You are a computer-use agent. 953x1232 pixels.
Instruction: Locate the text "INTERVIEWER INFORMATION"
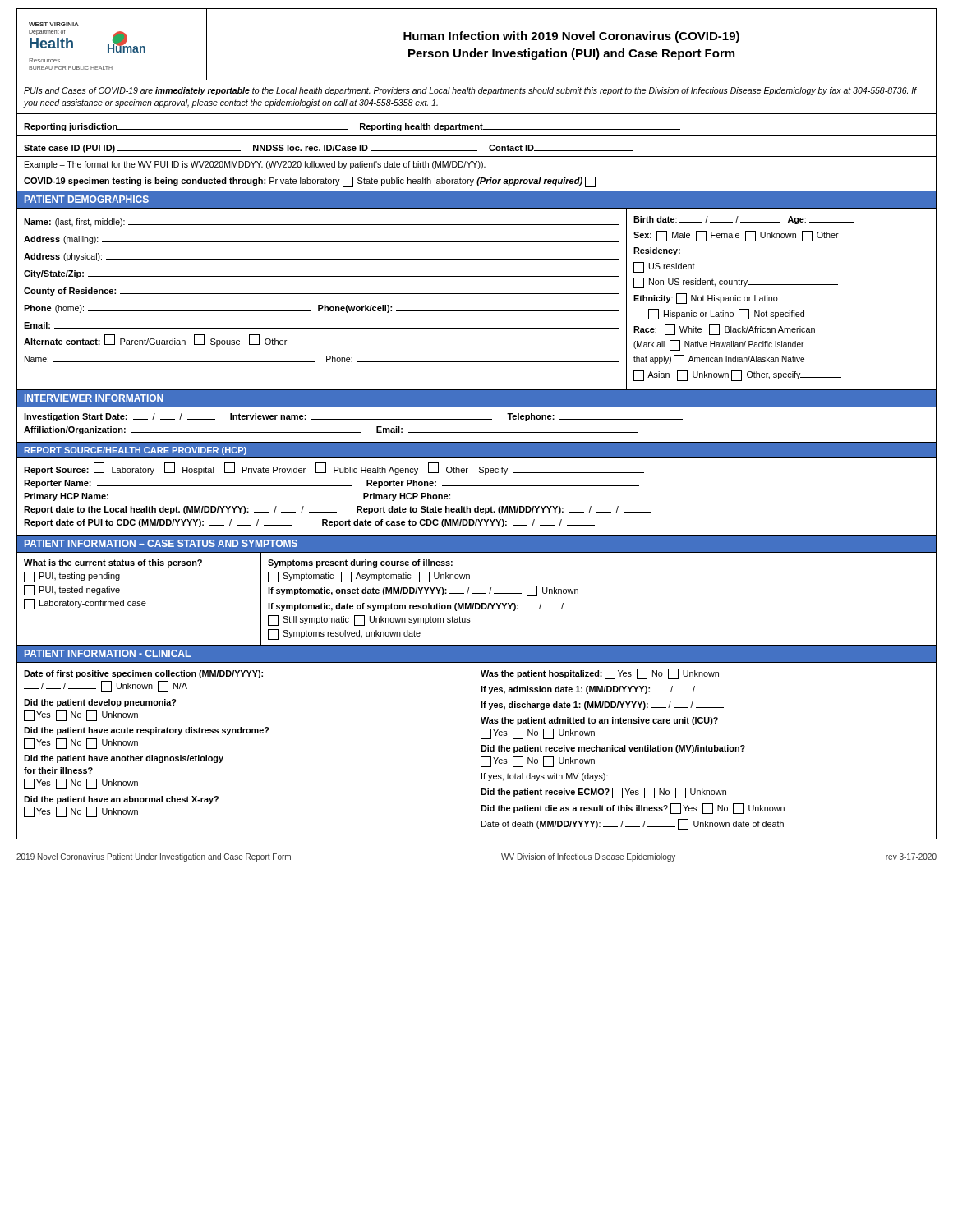[94, 398]
